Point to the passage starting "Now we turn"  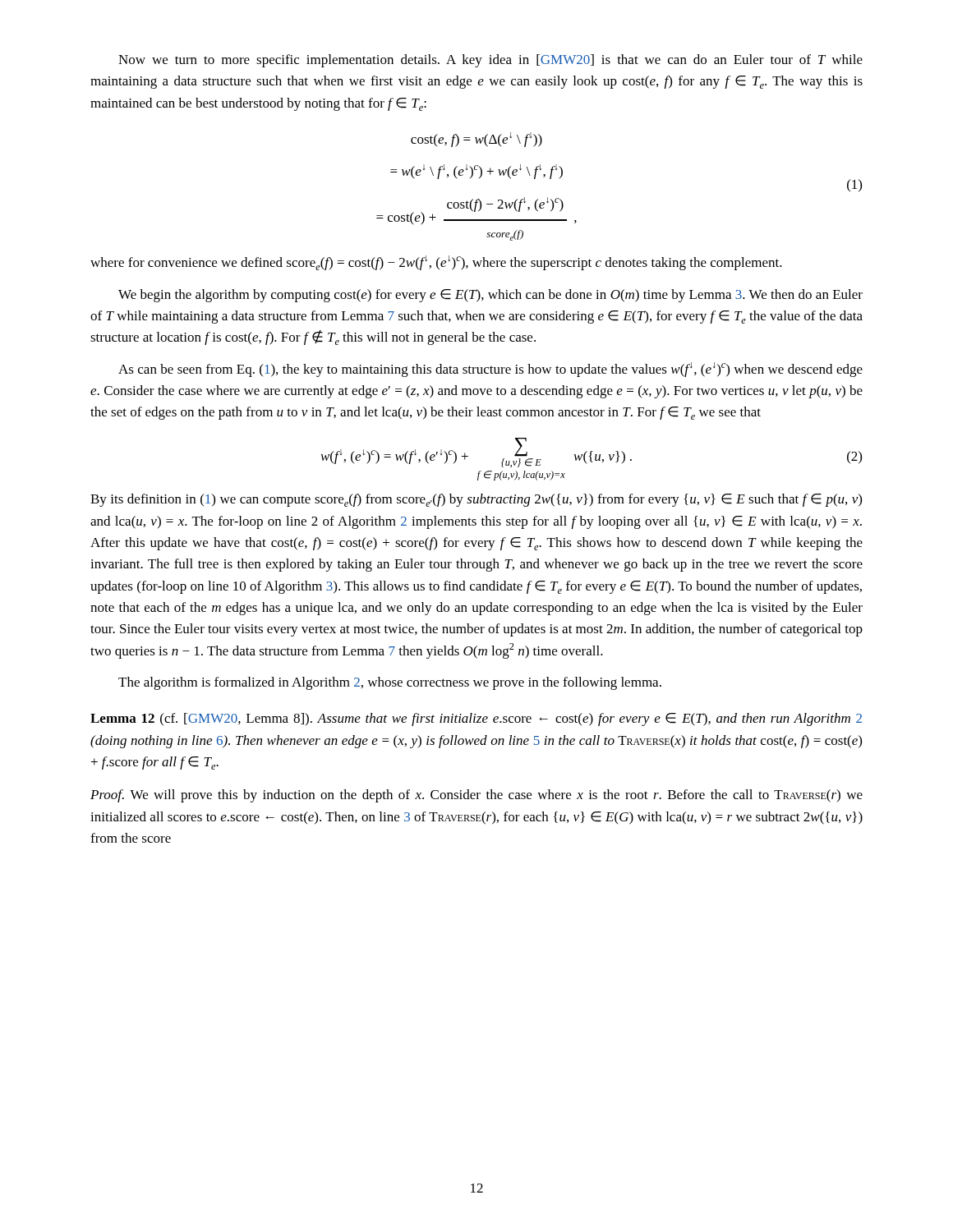pyautogui.click(x=476, y=82)
